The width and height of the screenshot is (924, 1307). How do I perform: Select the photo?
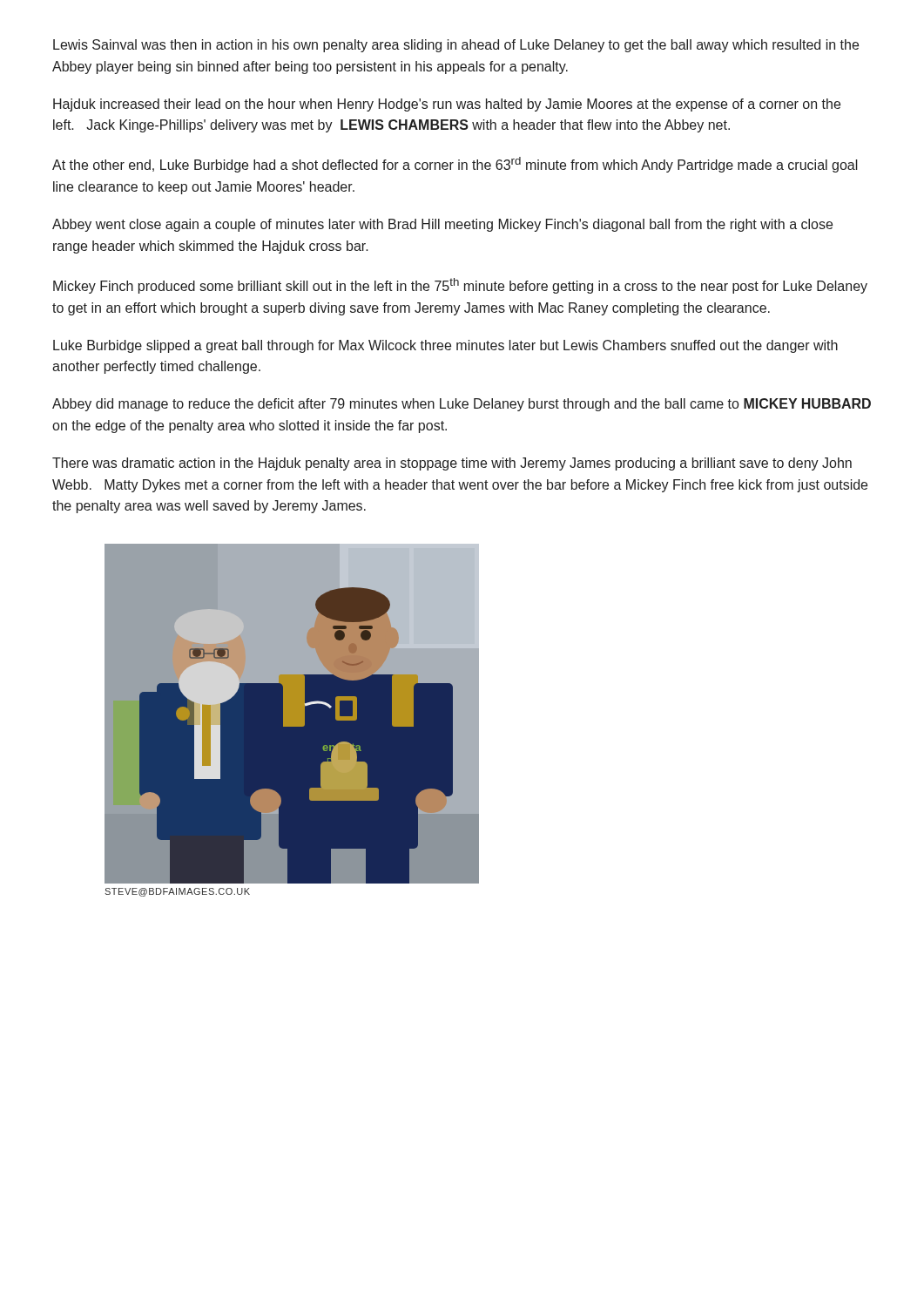(x=488, y=720)
